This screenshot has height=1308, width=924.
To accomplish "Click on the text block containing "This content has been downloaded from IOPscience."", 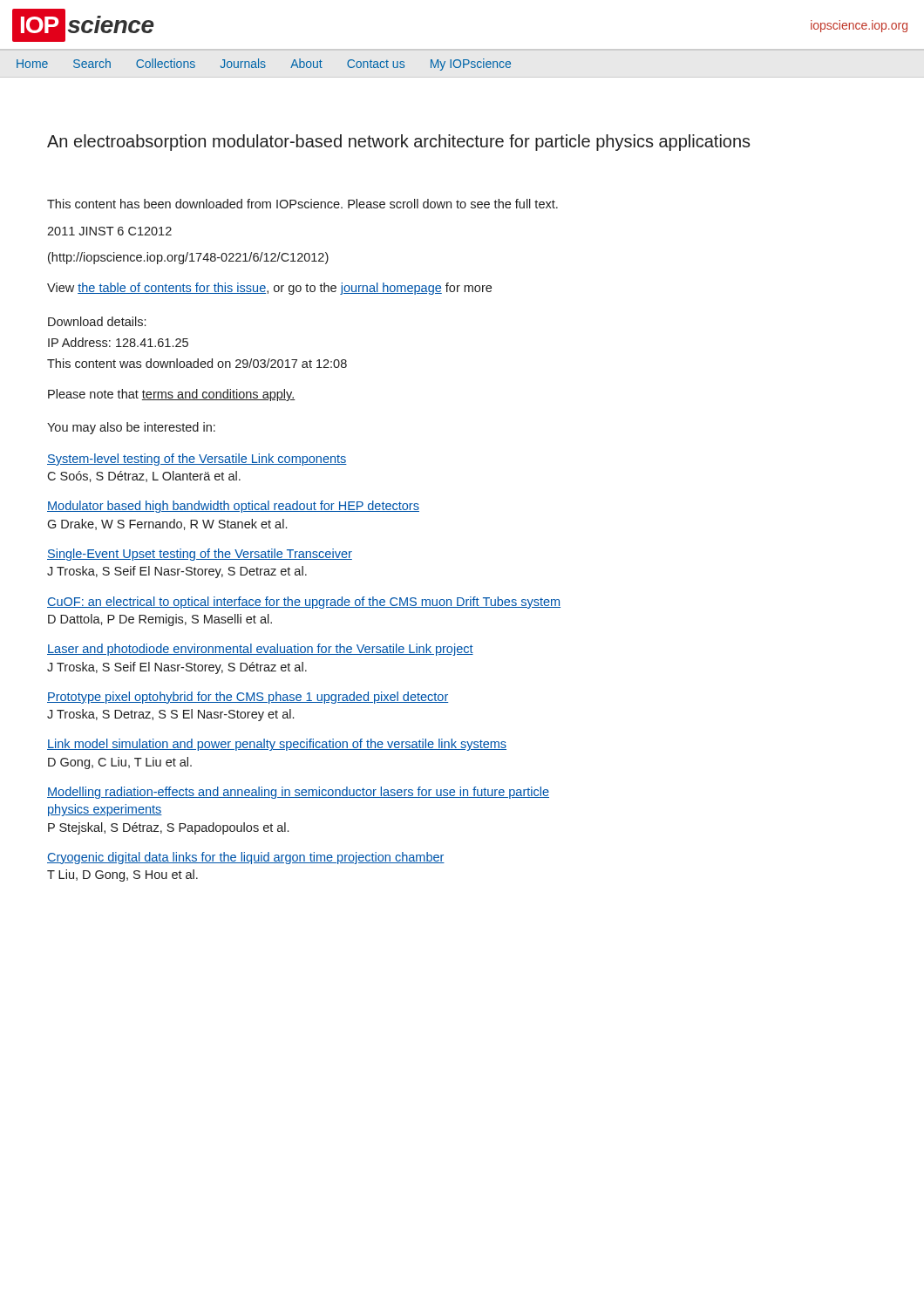I will pyautogui.click(x=303, y=204).
